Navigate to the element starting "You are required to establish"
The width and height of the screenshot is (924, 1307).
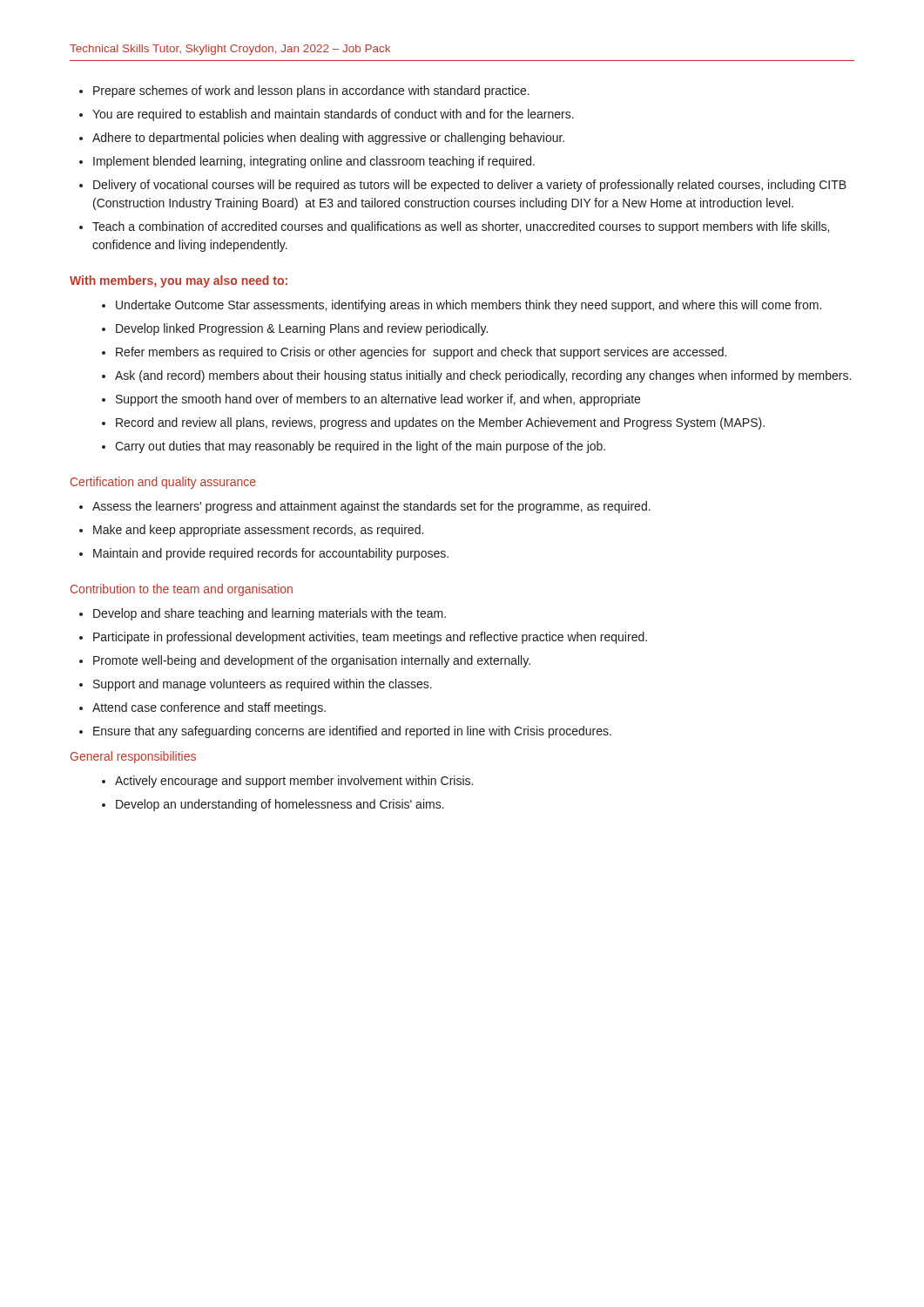tap(473, 115)
